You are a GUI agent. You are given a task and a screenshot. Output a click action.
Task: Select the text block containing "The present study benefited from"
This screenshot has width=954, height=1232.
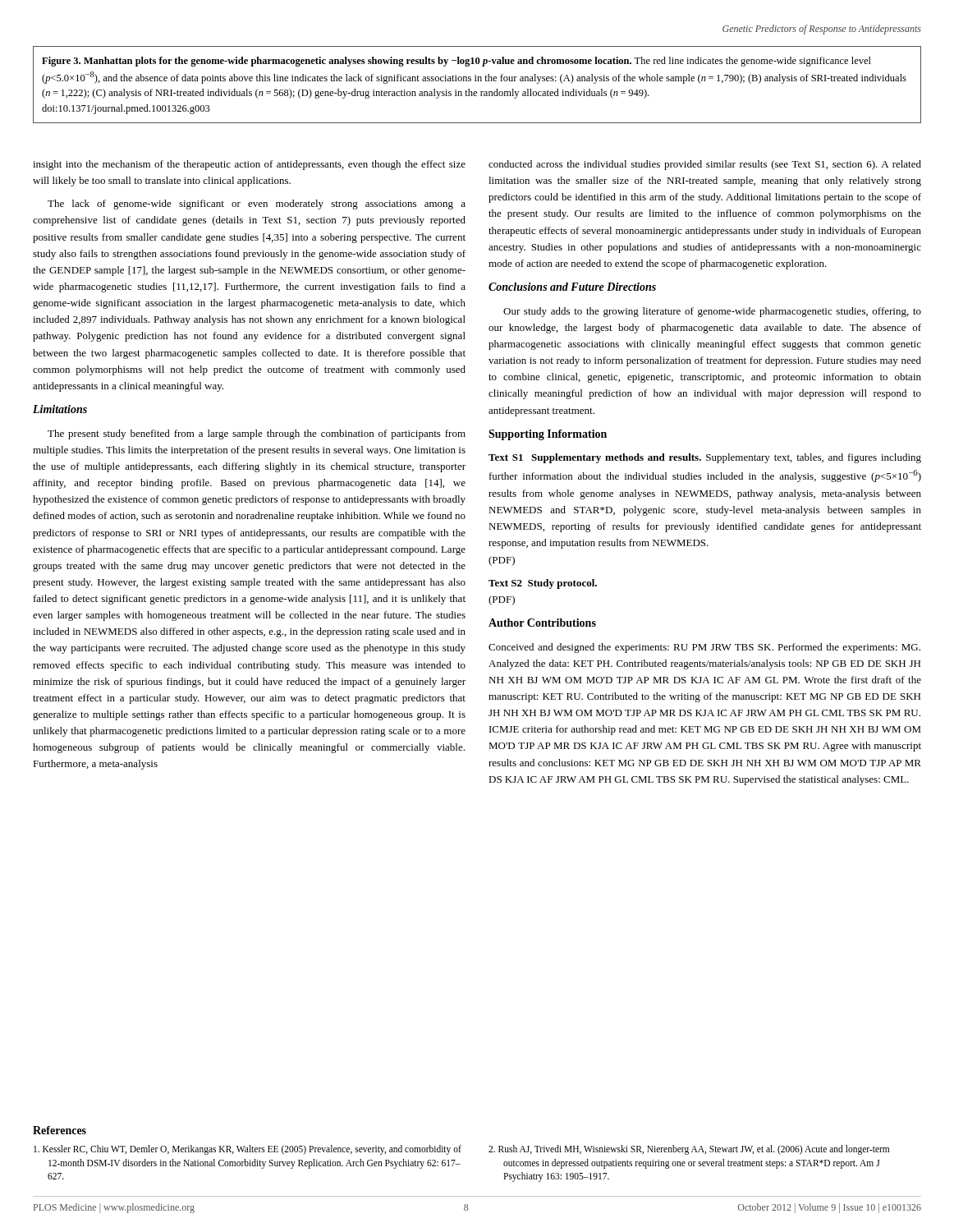tap(249, 599)
